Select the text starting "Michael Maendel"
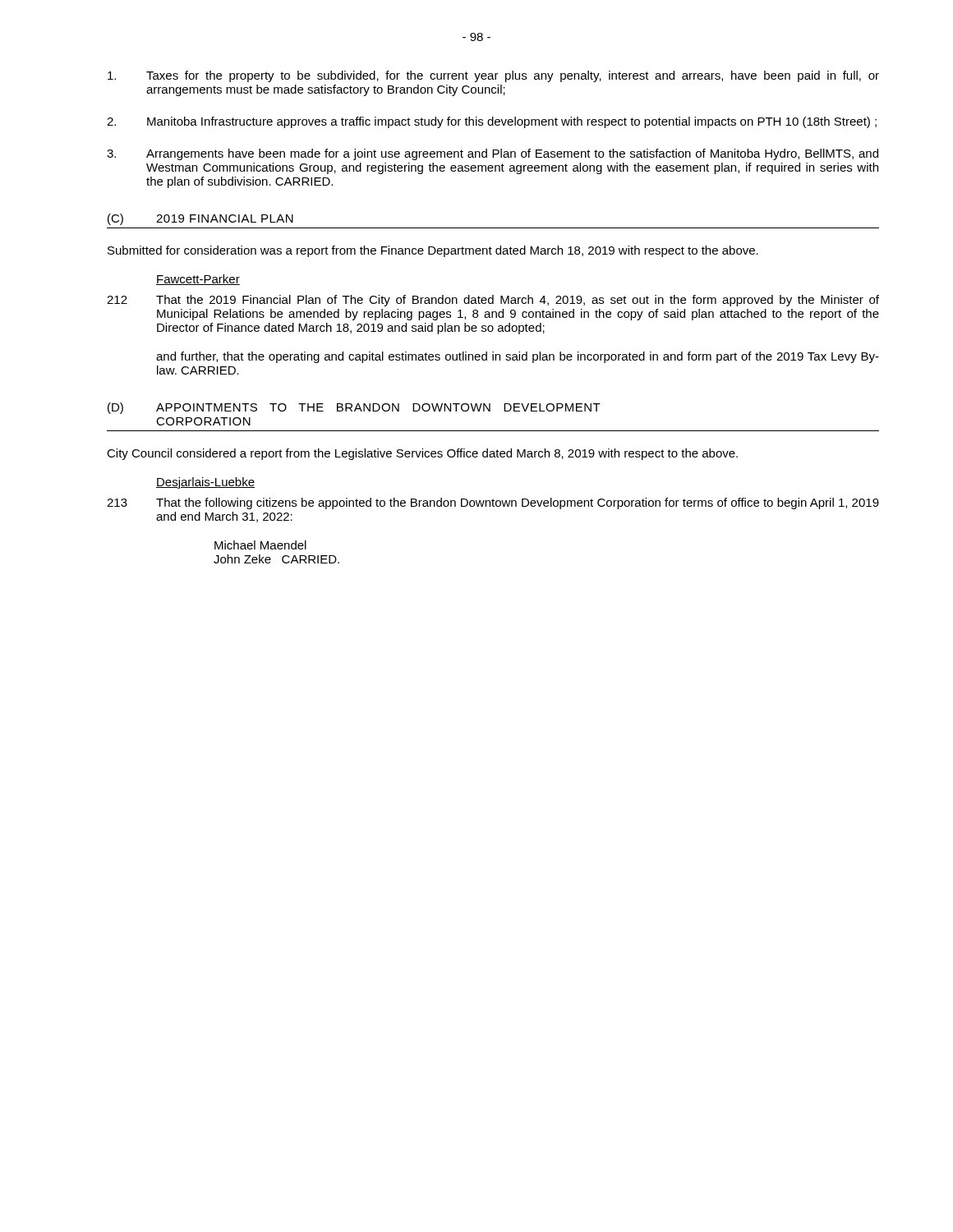Screen dimensions: 1232x953 coord(260,545)
